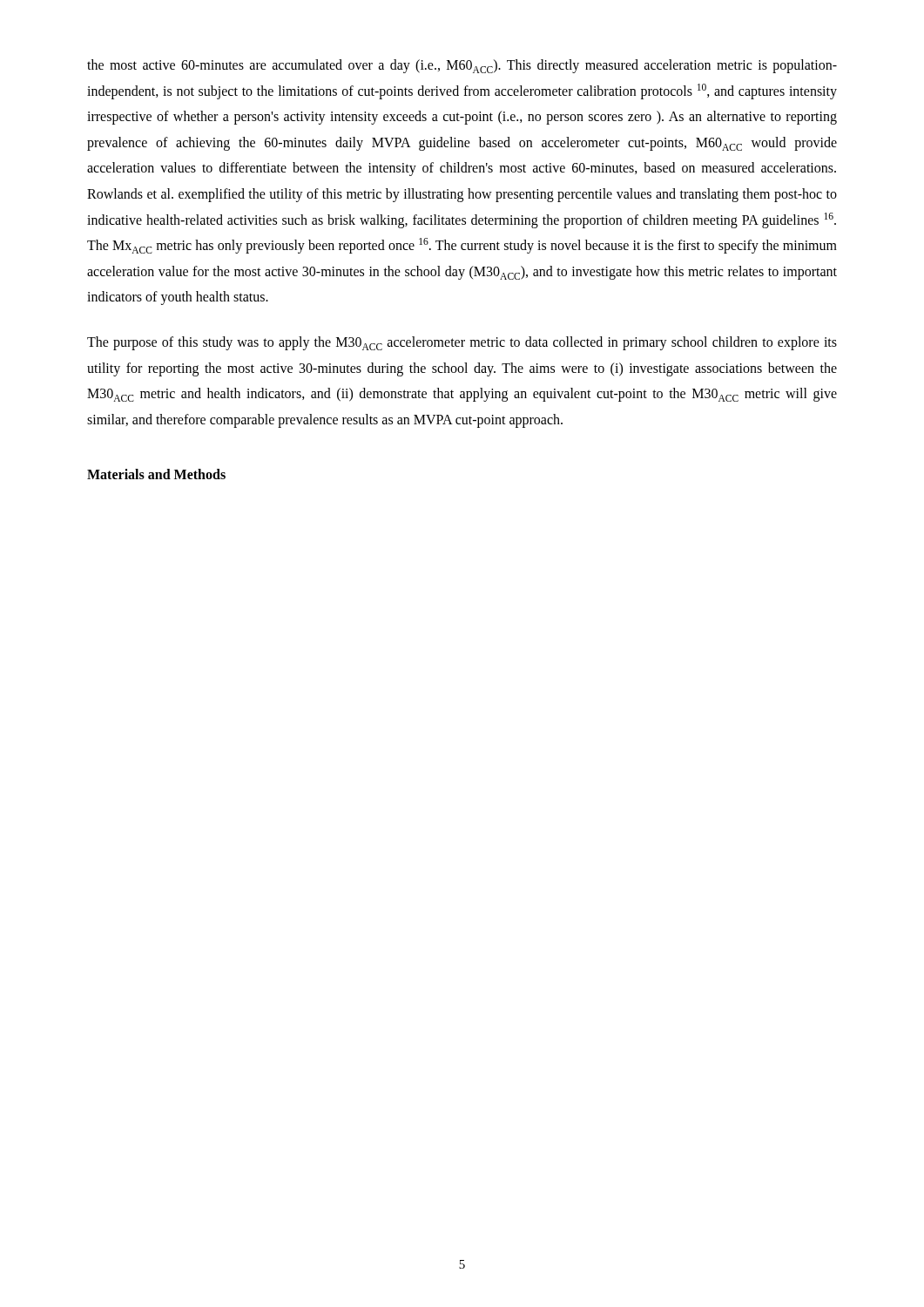Locate the text starting "The purpose of this study was"
This screenshot has width=924, height=1307.
tap(462, 381)
